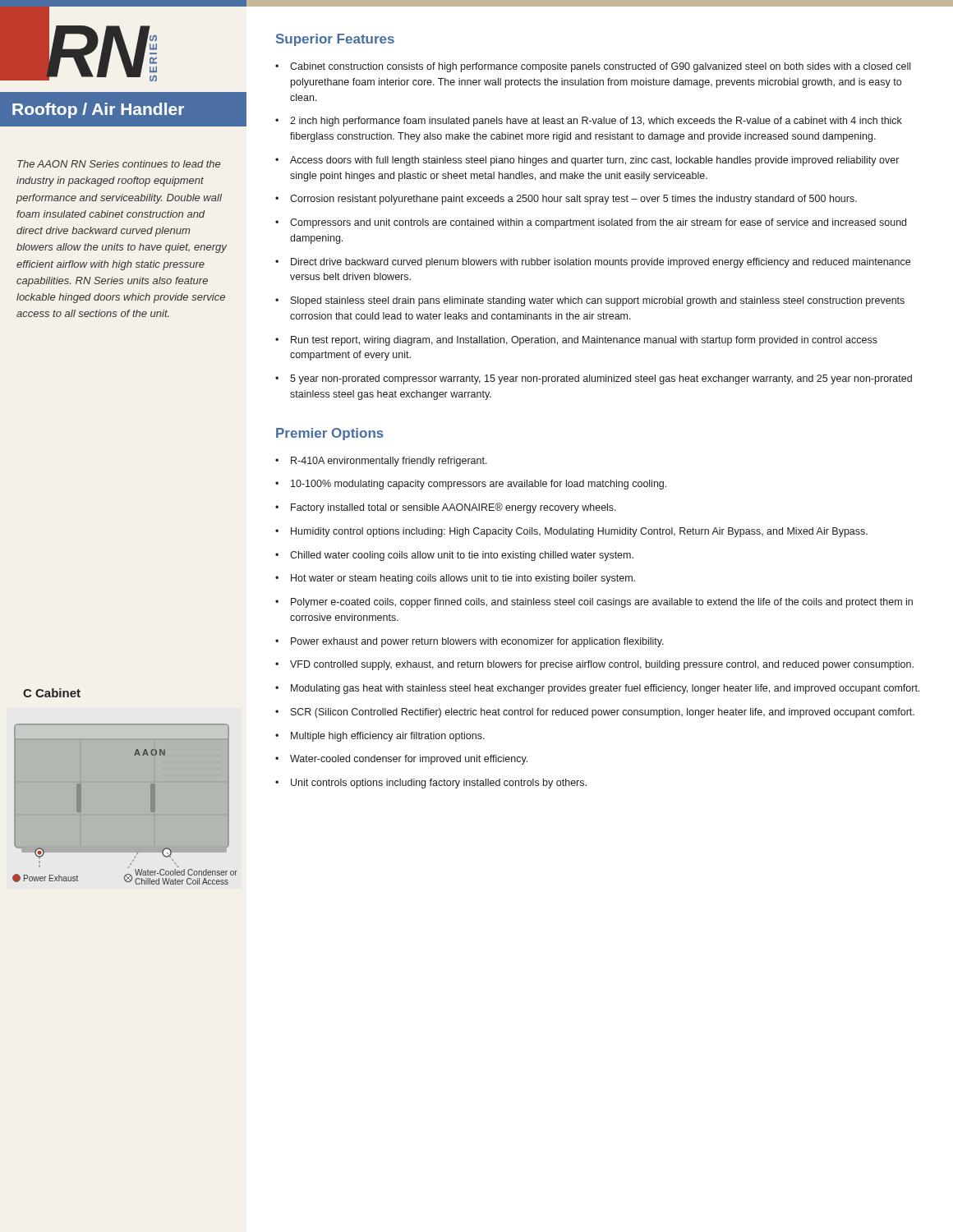Find the block on this page that starts "SCR (Silicon Controlled Rectifier)"

tap(603, 712)
